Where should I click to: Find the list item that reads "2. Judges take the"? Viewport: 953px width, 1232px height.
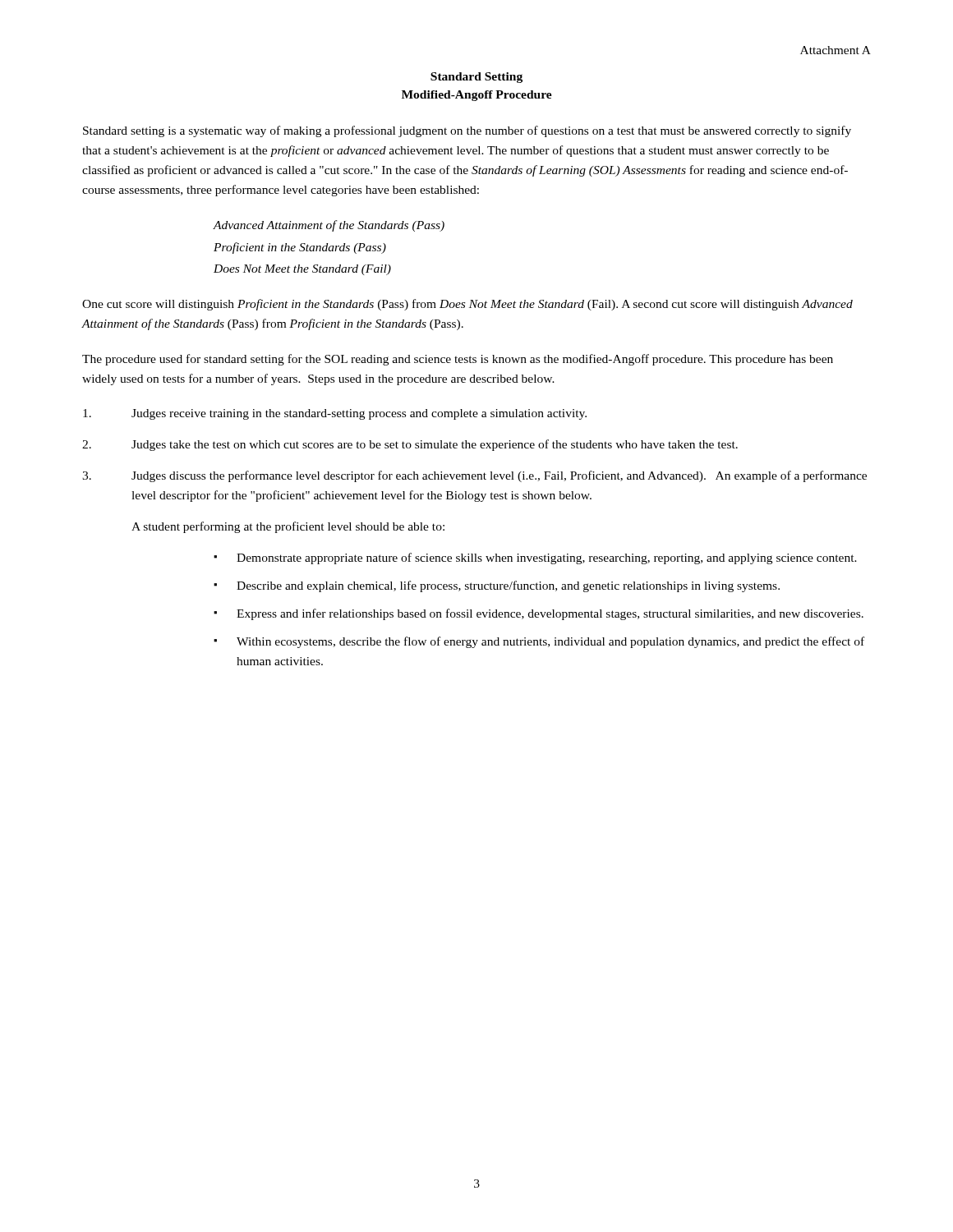click(476, 444)
